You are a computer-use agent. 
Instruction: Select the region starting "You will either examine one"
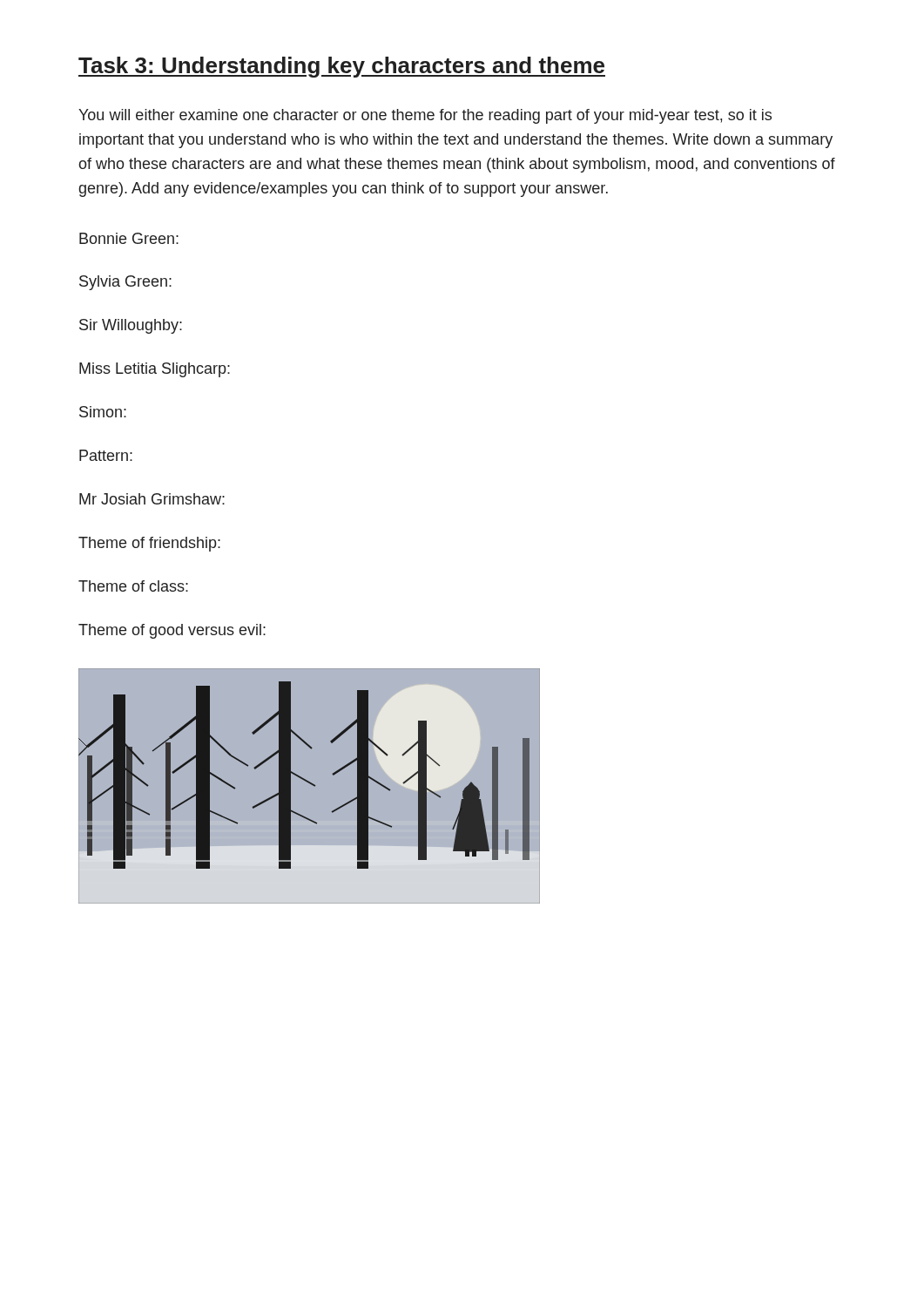[x=457, y=151]
